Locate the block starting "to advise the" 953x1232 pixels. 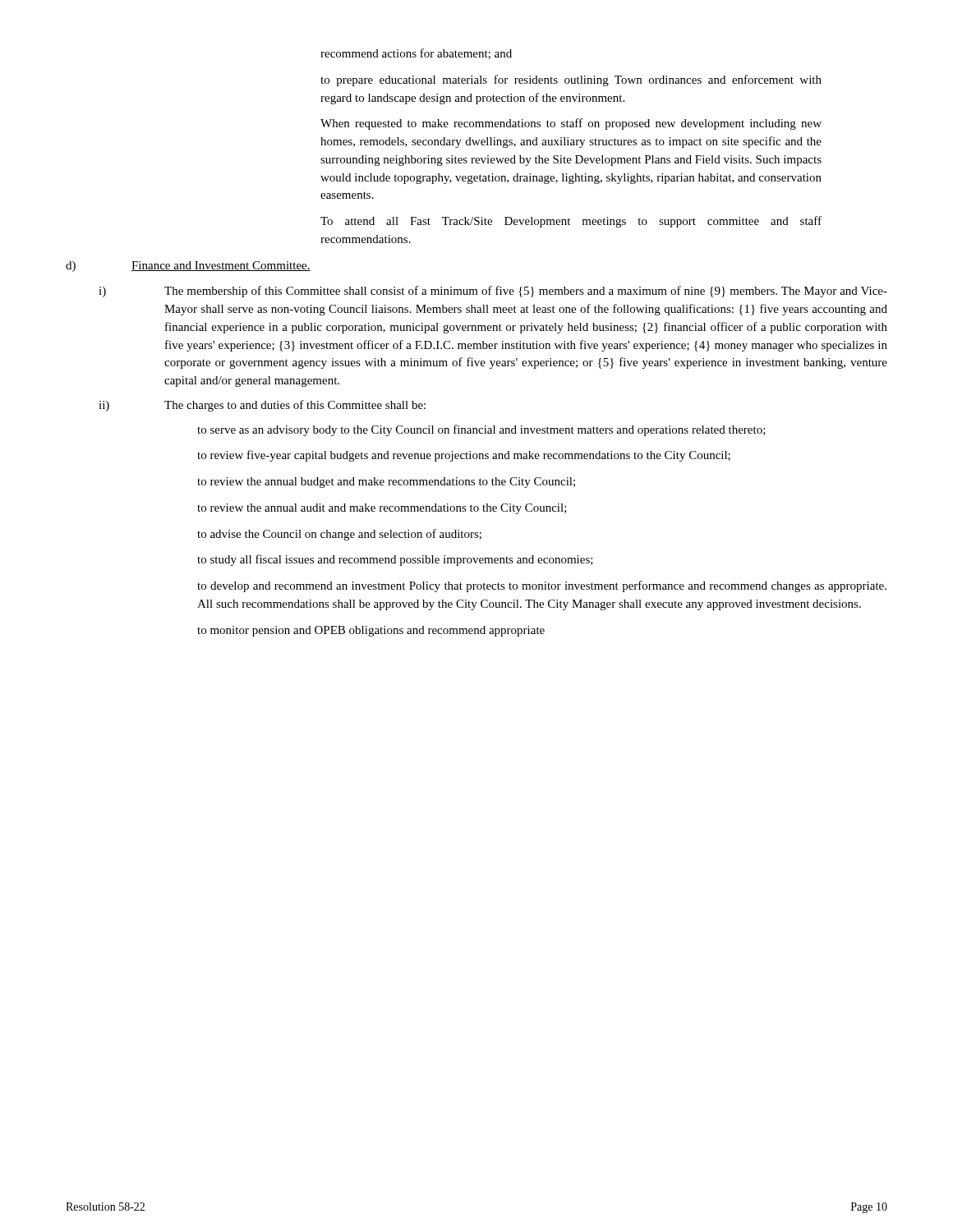(340, 533)
